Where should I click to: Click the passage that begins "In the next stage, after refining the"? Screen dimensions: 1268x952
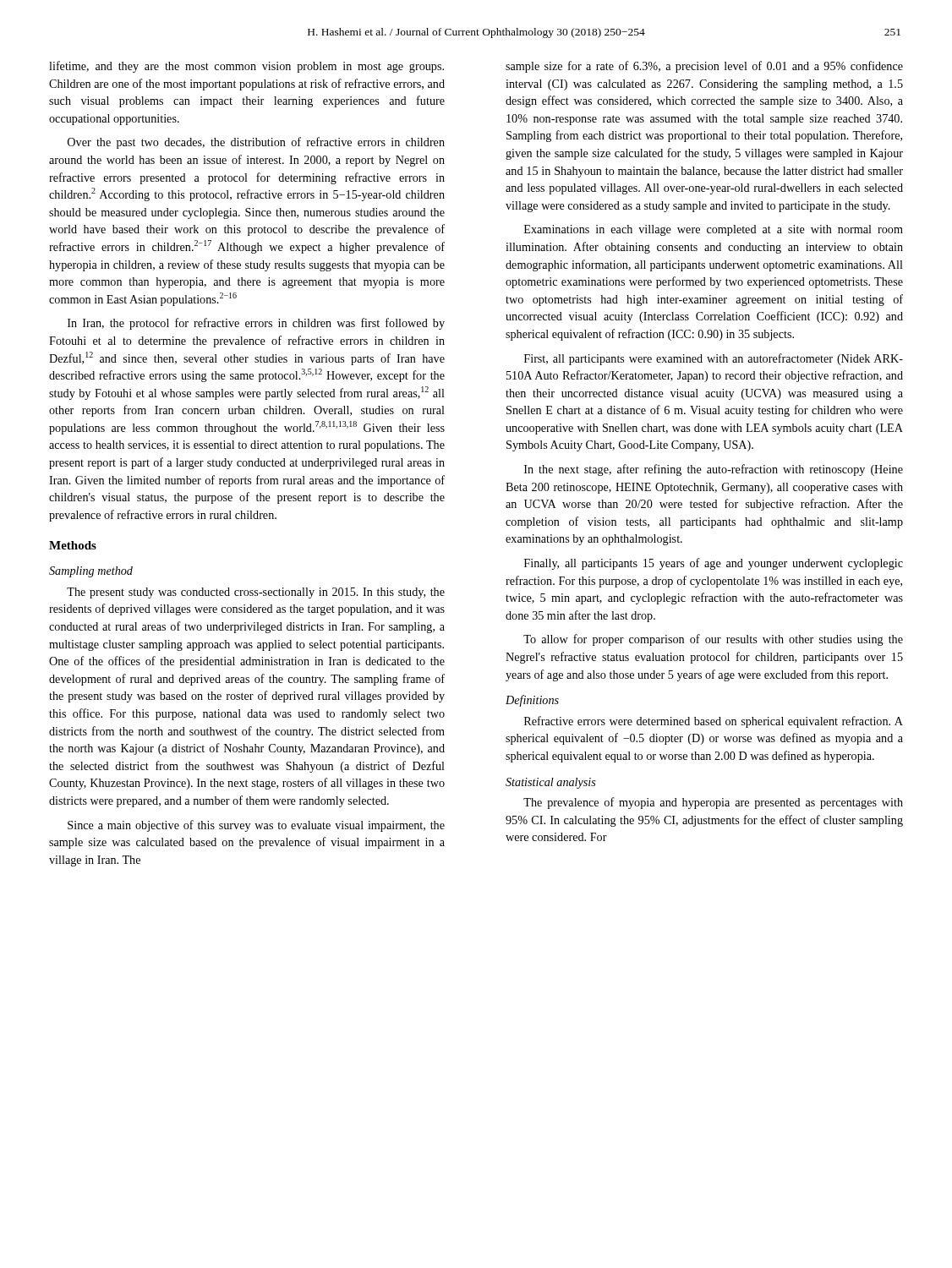pos(704,504)
